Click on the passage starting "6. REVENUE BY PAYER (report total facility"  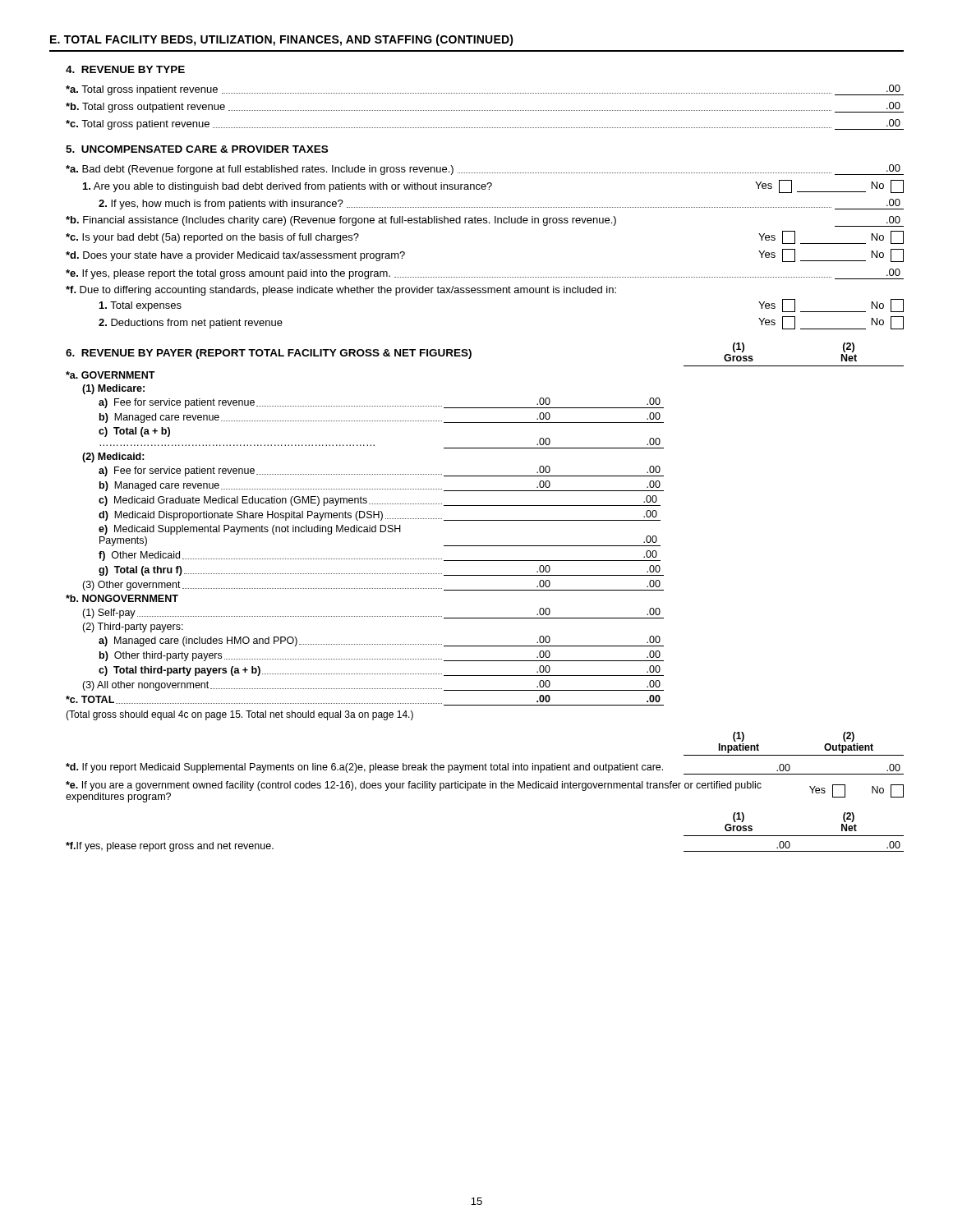[x=269, y=353]
